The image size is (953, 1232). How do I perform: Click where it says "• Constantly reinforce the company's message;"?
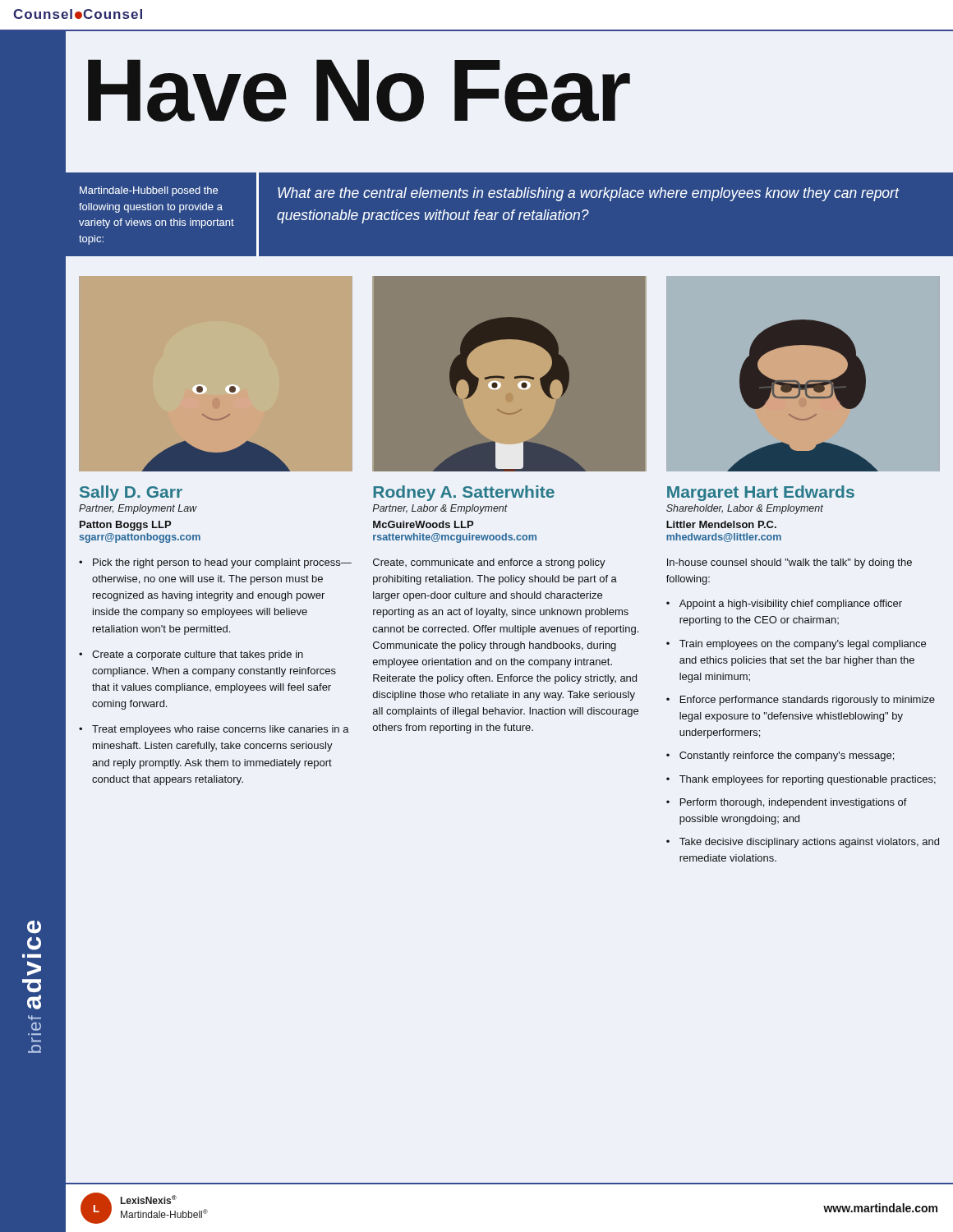point(780,756)
